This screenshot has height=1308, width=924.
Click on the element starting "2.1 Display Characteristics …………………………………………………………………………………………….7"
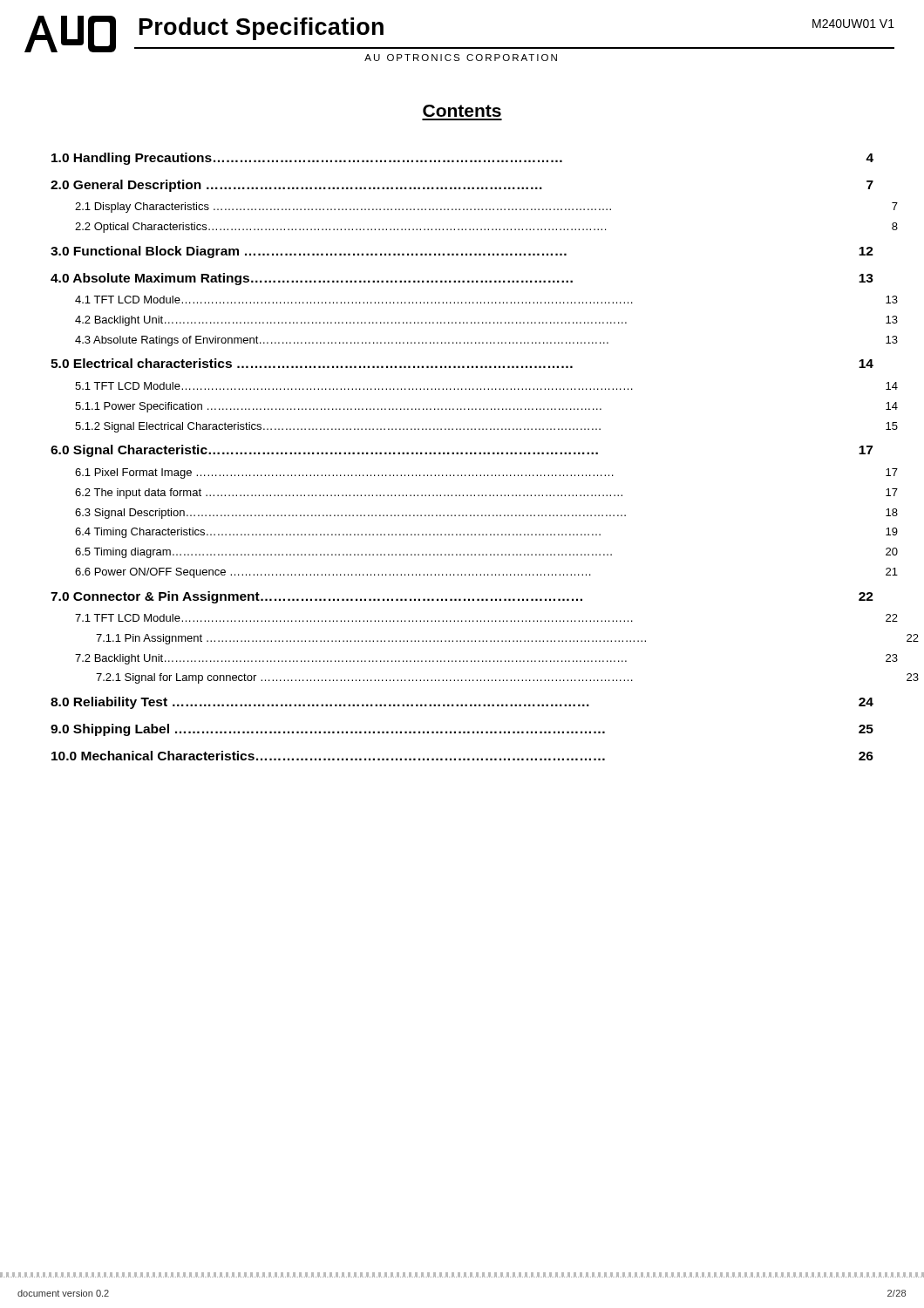tap(486, 207)
